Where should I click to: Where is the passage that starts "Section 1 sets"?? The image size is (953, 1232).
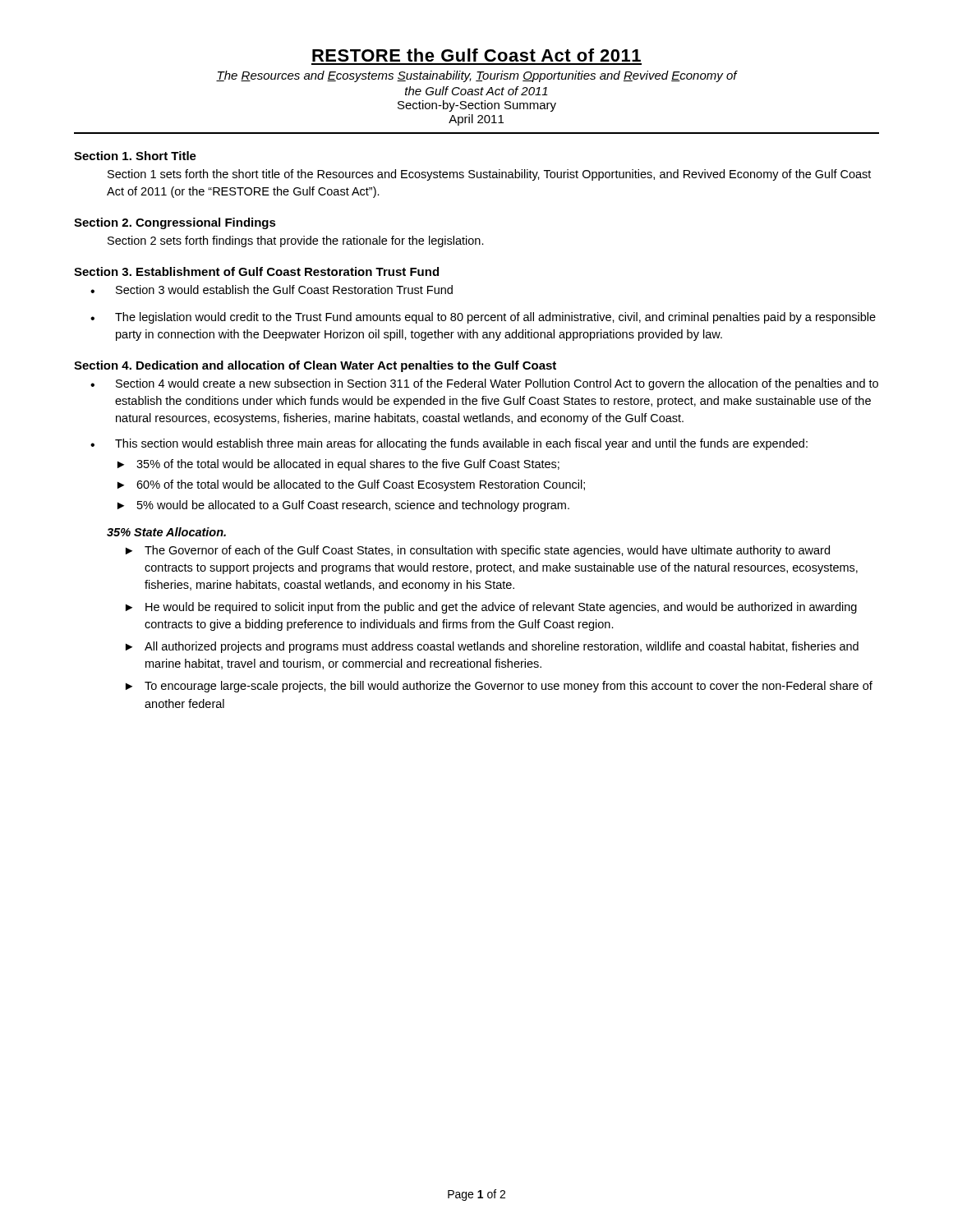click(489, 183)
